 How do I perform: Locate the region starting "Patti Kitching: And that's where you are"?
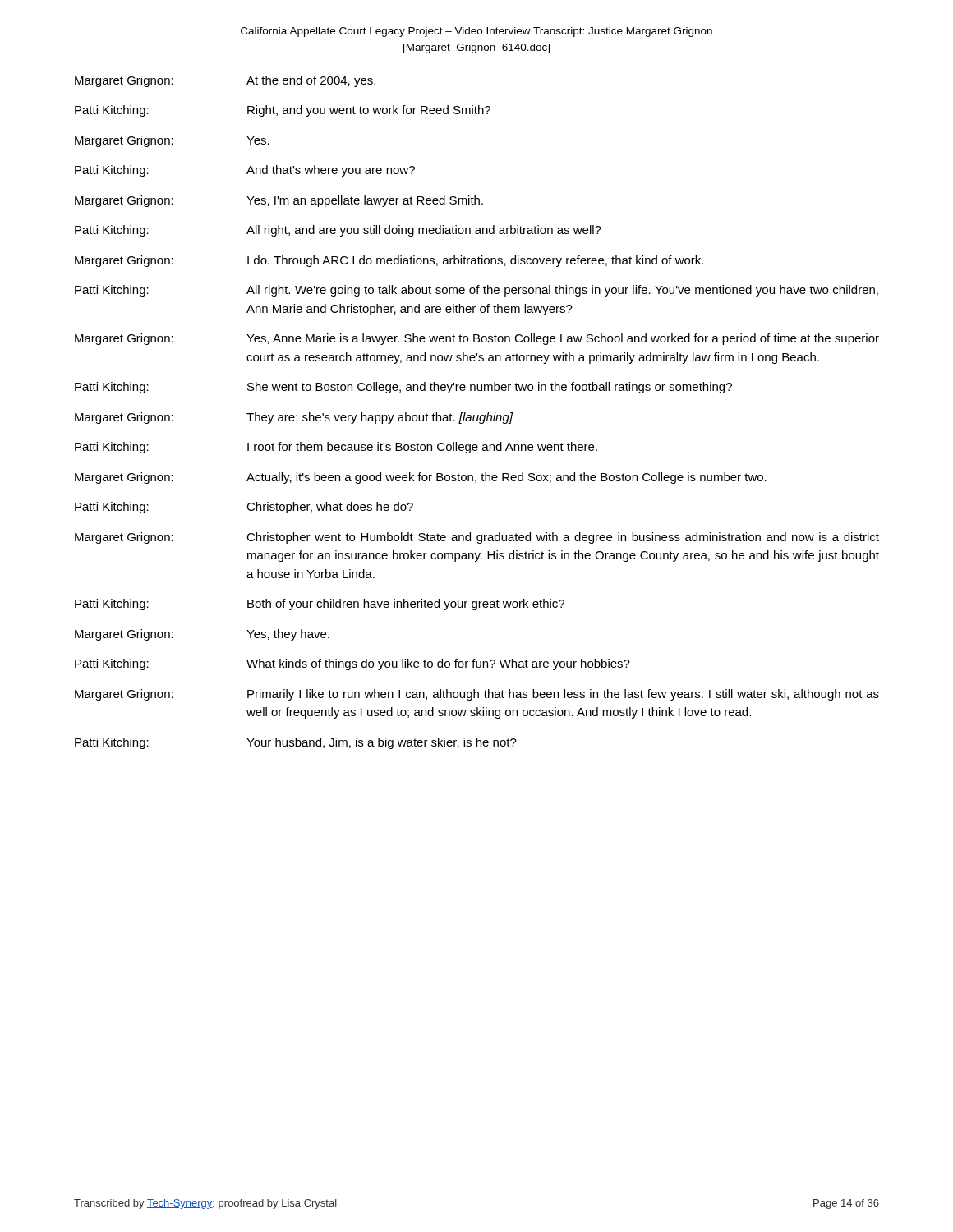click(245, 171)
